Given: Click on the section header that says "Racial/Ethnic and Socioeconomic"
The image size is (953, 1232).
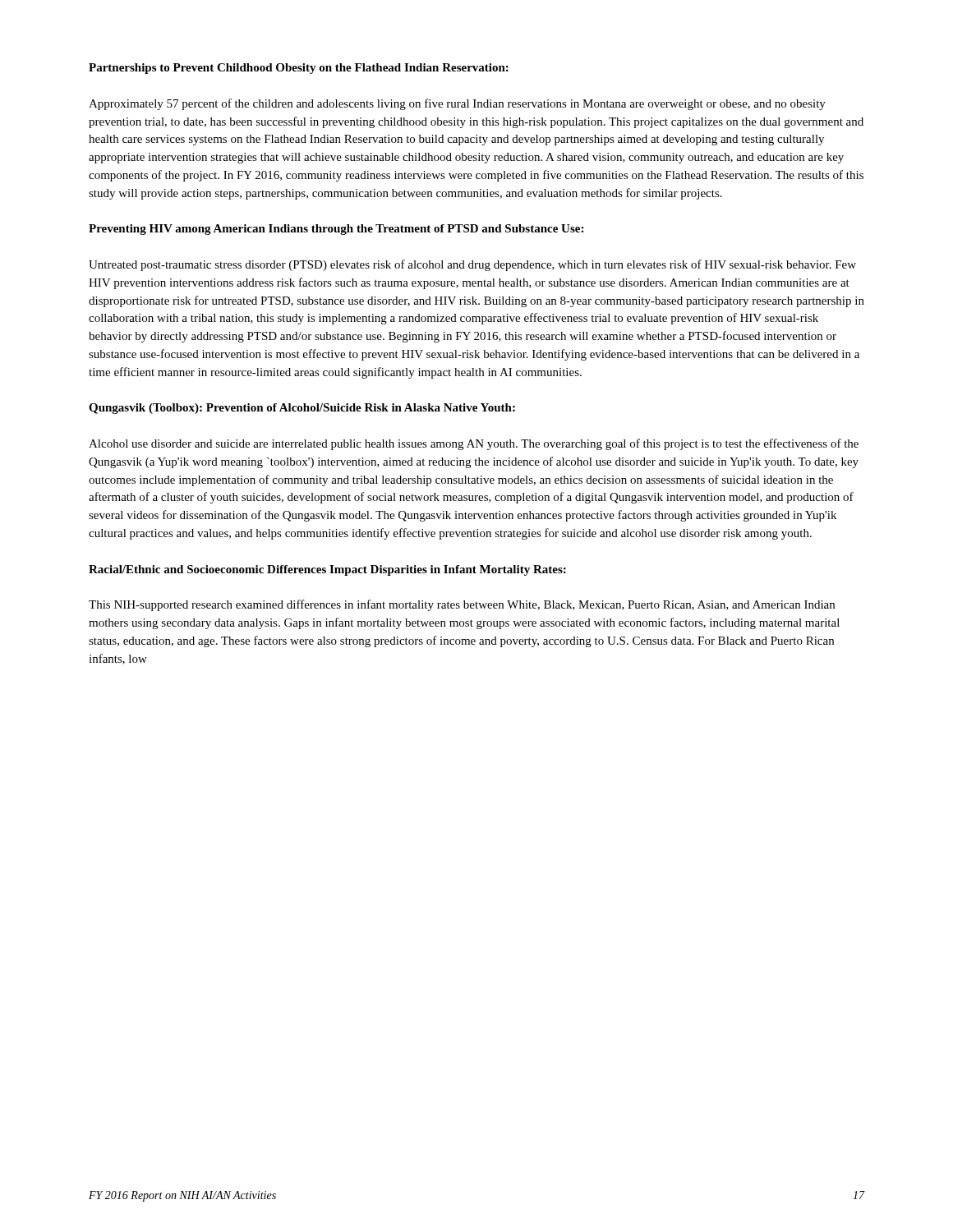Looking at the screenshot, I should (x=476, y=569).
